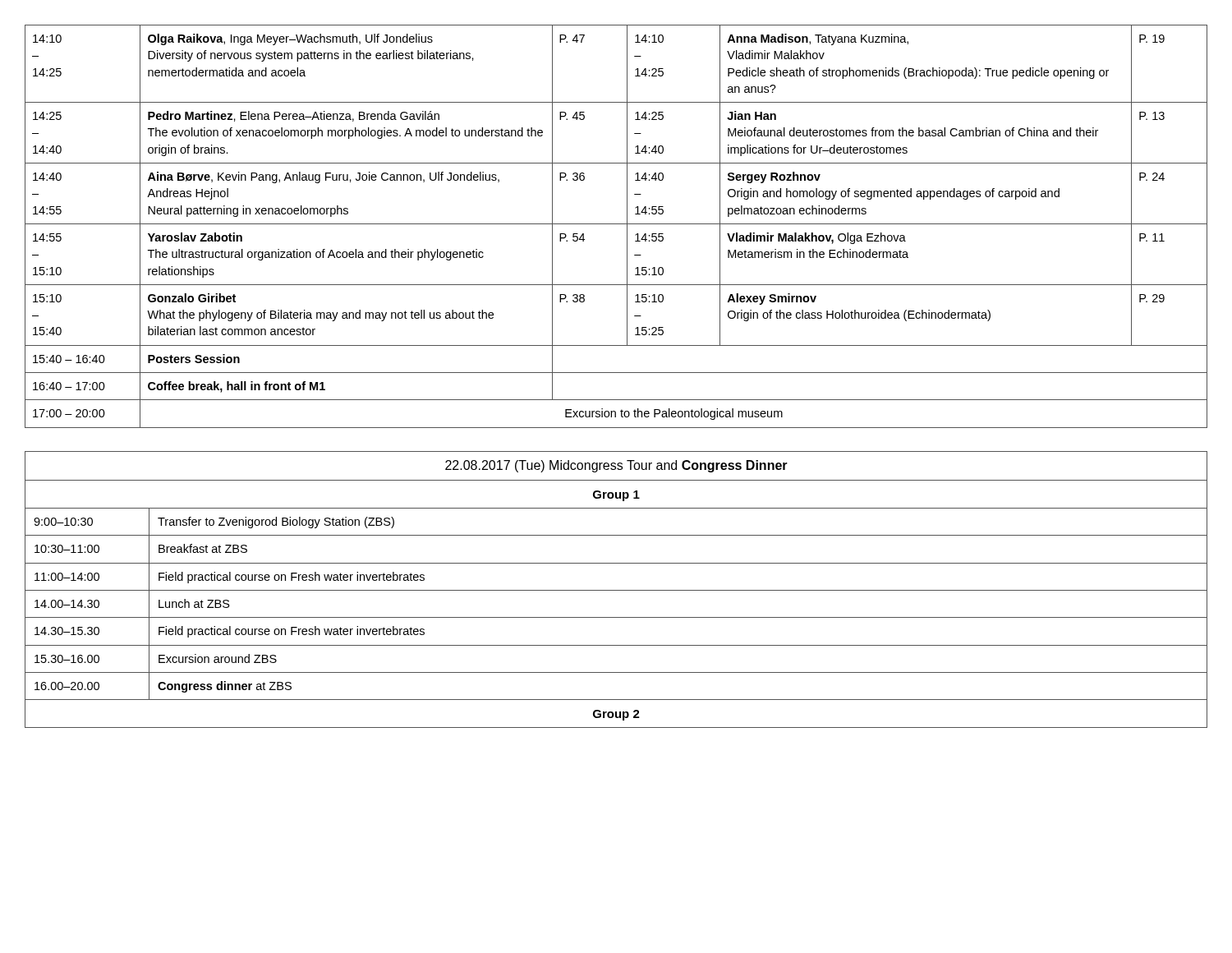This screenshot has width=1232, height=953.
Task: Select the table that reads "22.08.2017 (Tue) Midcongress"
Action: coord(616,589)
